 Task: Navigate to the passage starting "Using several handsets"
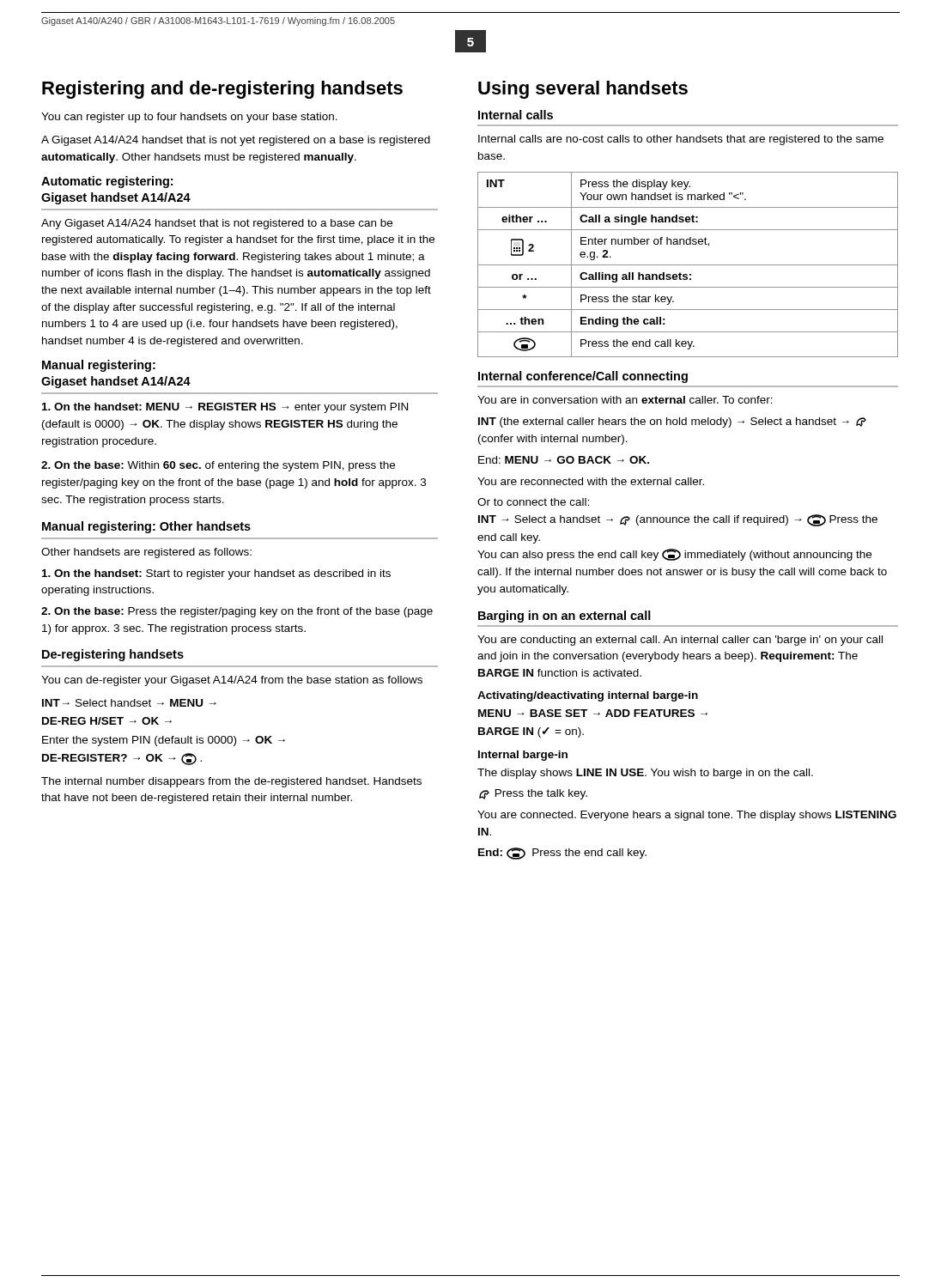(x=583, y=88)
